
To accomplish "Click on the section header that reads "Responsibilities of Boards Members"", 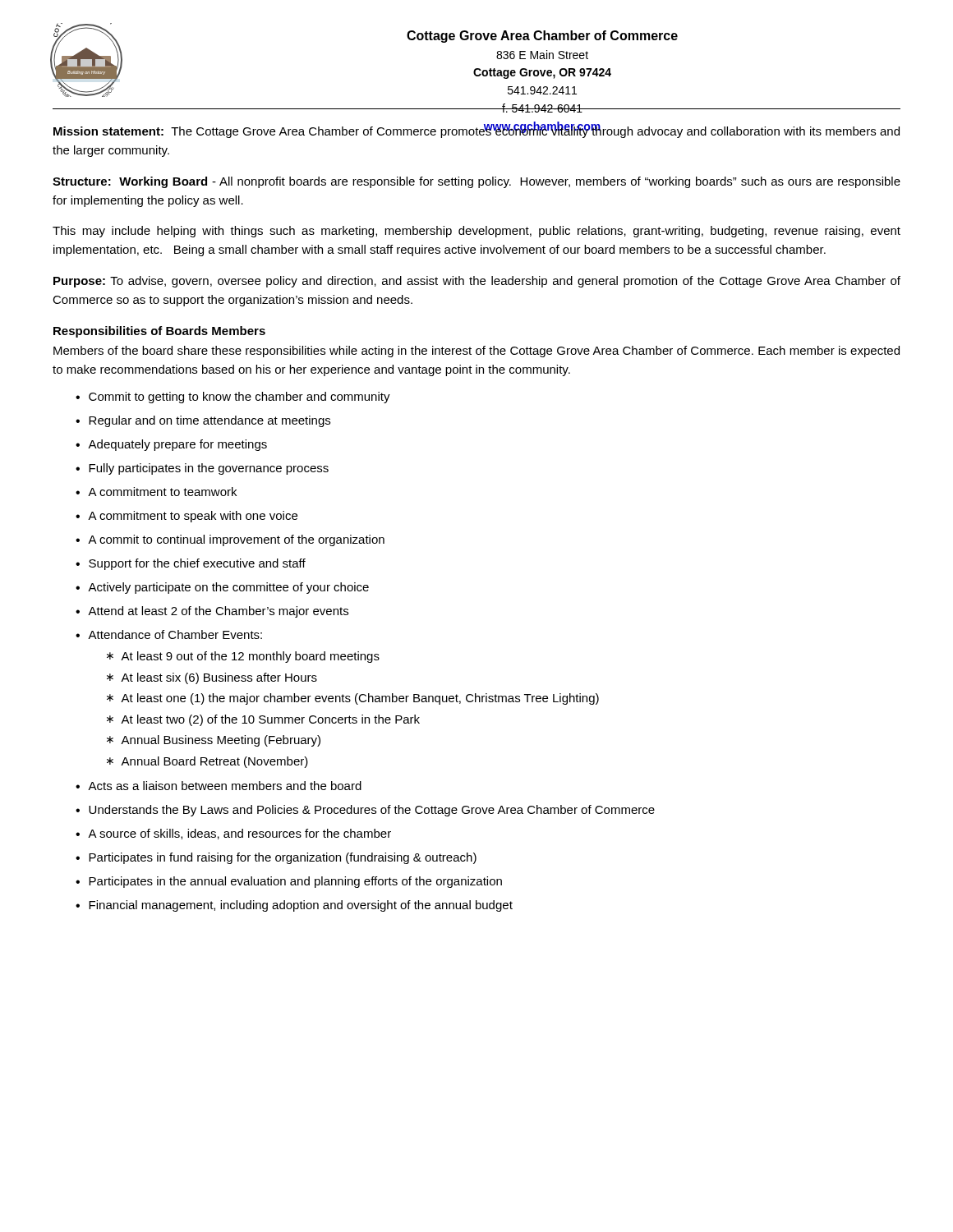I will coord(159,331).
